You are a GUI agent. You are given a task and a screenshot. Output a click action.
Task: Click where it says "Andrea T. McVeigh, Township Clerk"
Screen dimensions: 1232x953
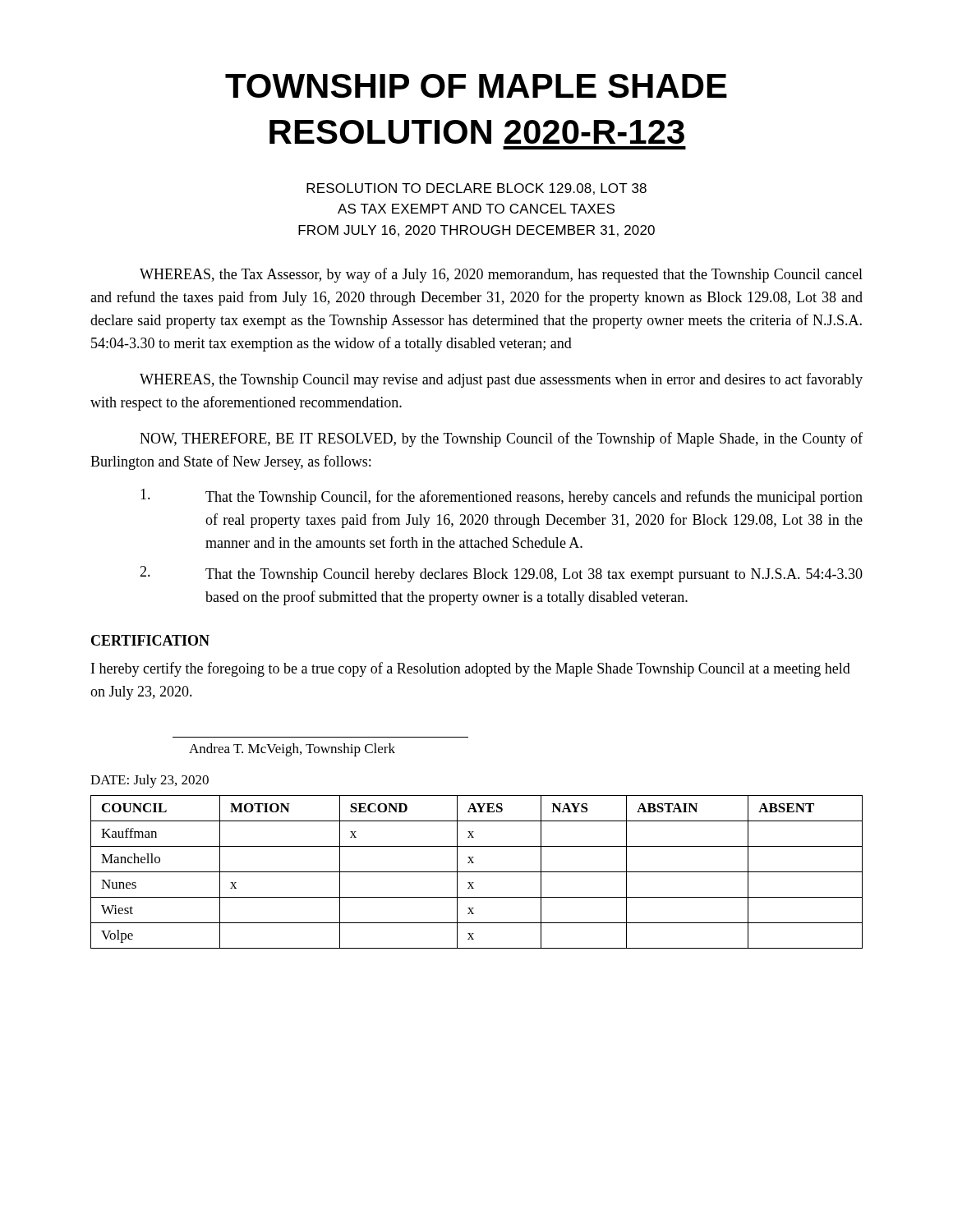coord(292,750)
